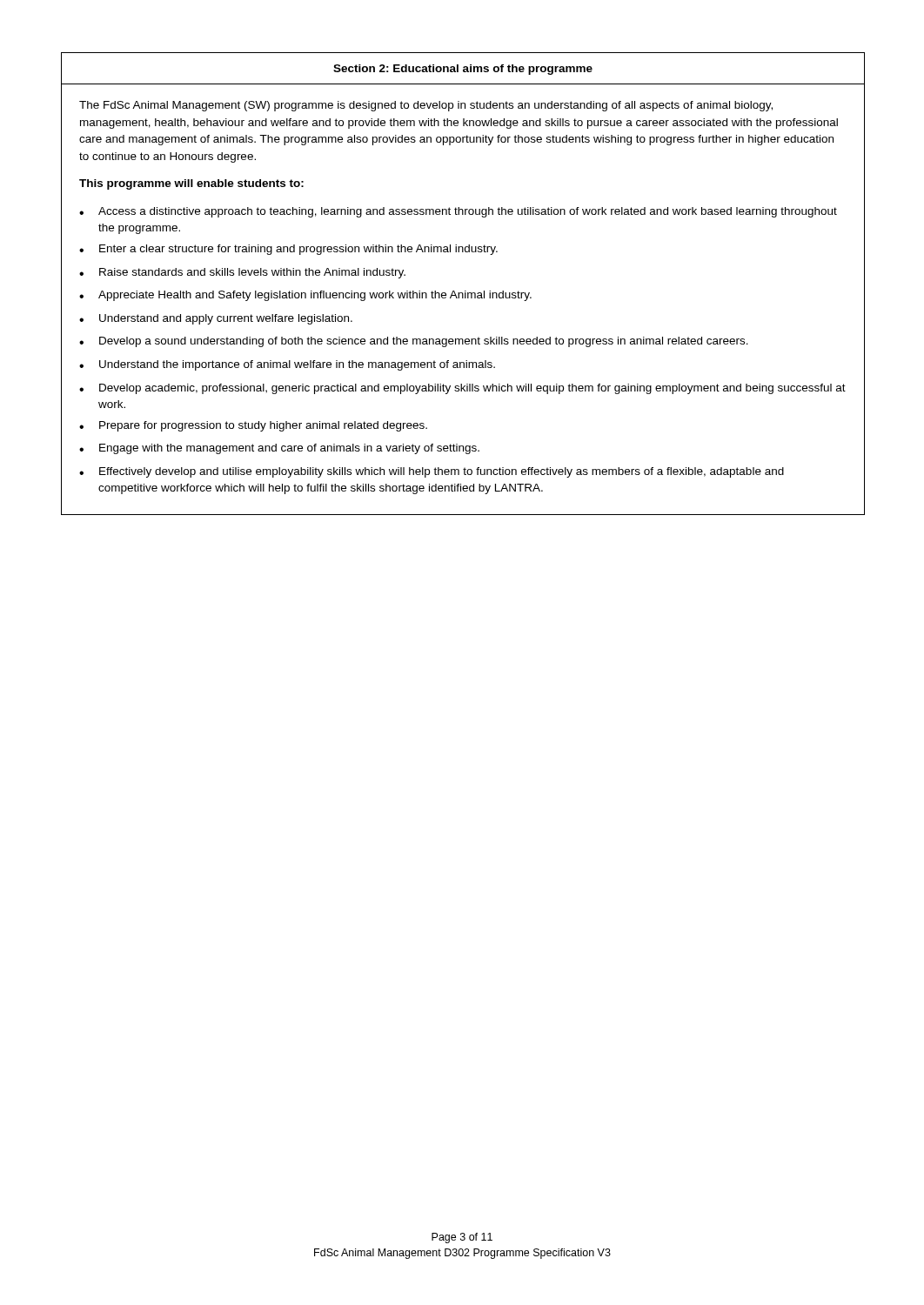
Task: Click on the list item that reads "• Develop a"
Action: point(463,342)
